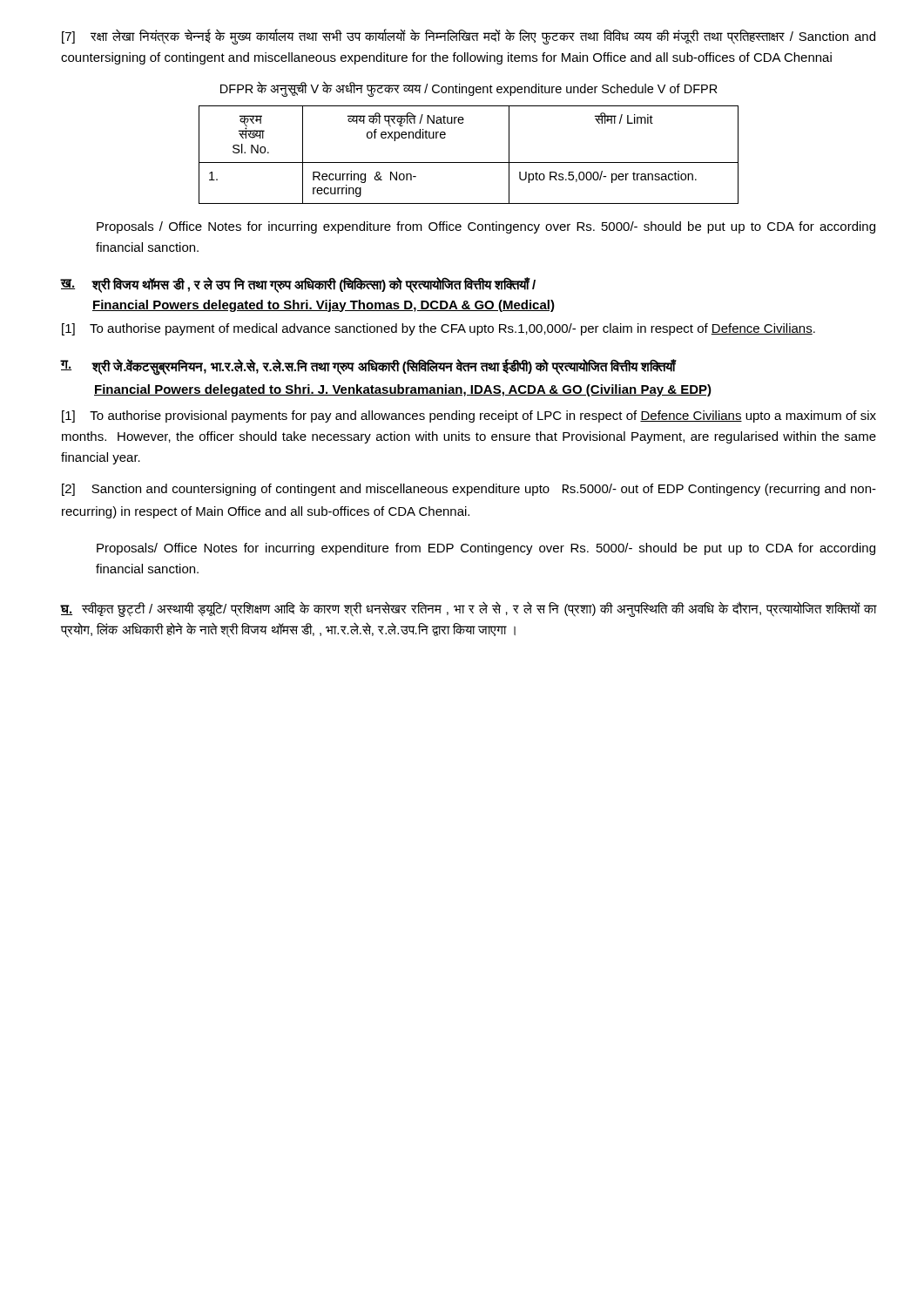Image resolution: width=924 pixels, height=1307 pixels.
Task: Select the section header that says "ख. श्री विजय थॉमस डी"
Action: coord(308,295)
